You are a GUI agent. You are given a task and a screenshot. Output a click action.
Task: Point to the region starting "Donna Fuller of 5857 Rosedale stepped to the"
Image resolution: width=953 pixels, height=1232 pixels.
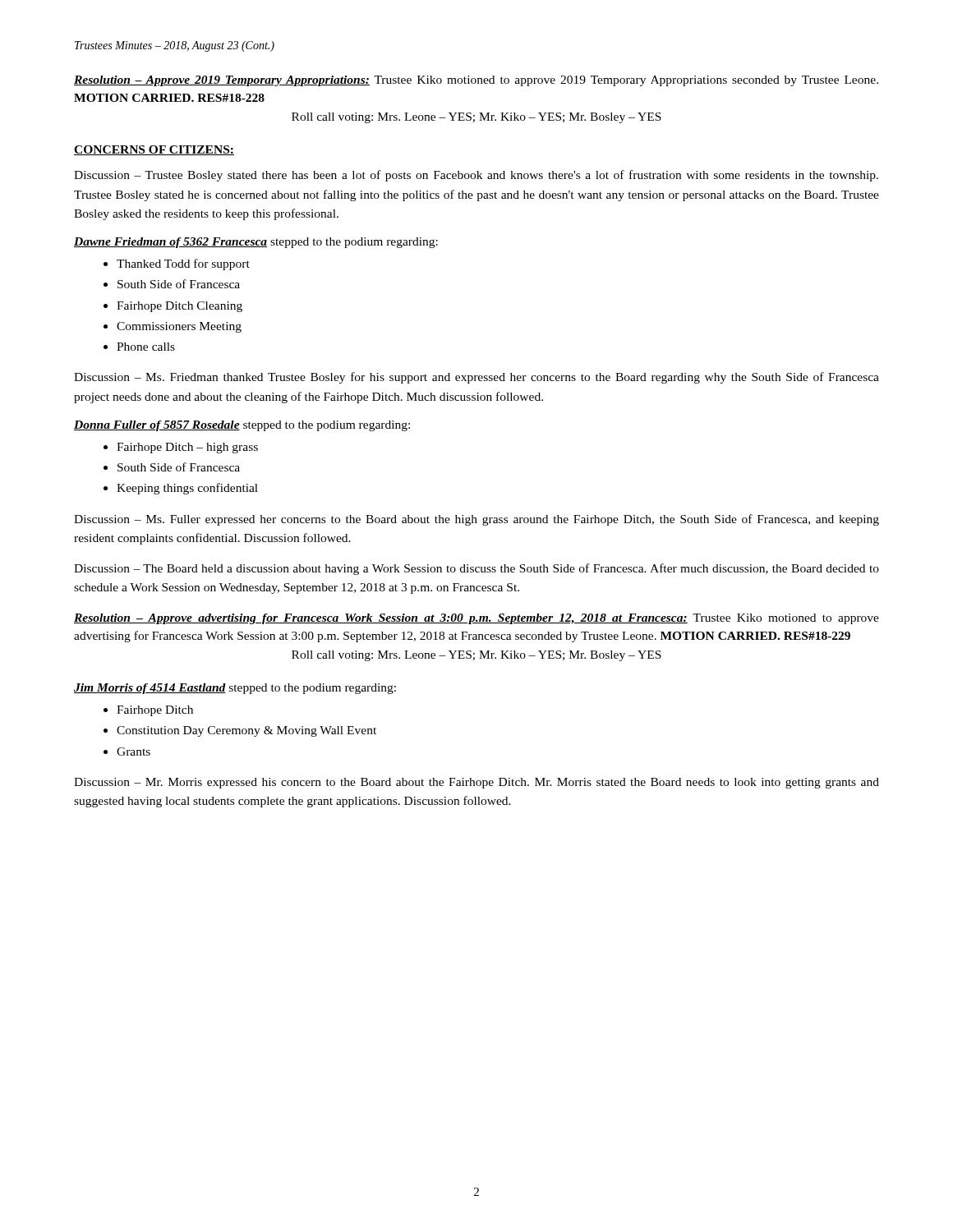pyautogui.click(x=242, y=424)
